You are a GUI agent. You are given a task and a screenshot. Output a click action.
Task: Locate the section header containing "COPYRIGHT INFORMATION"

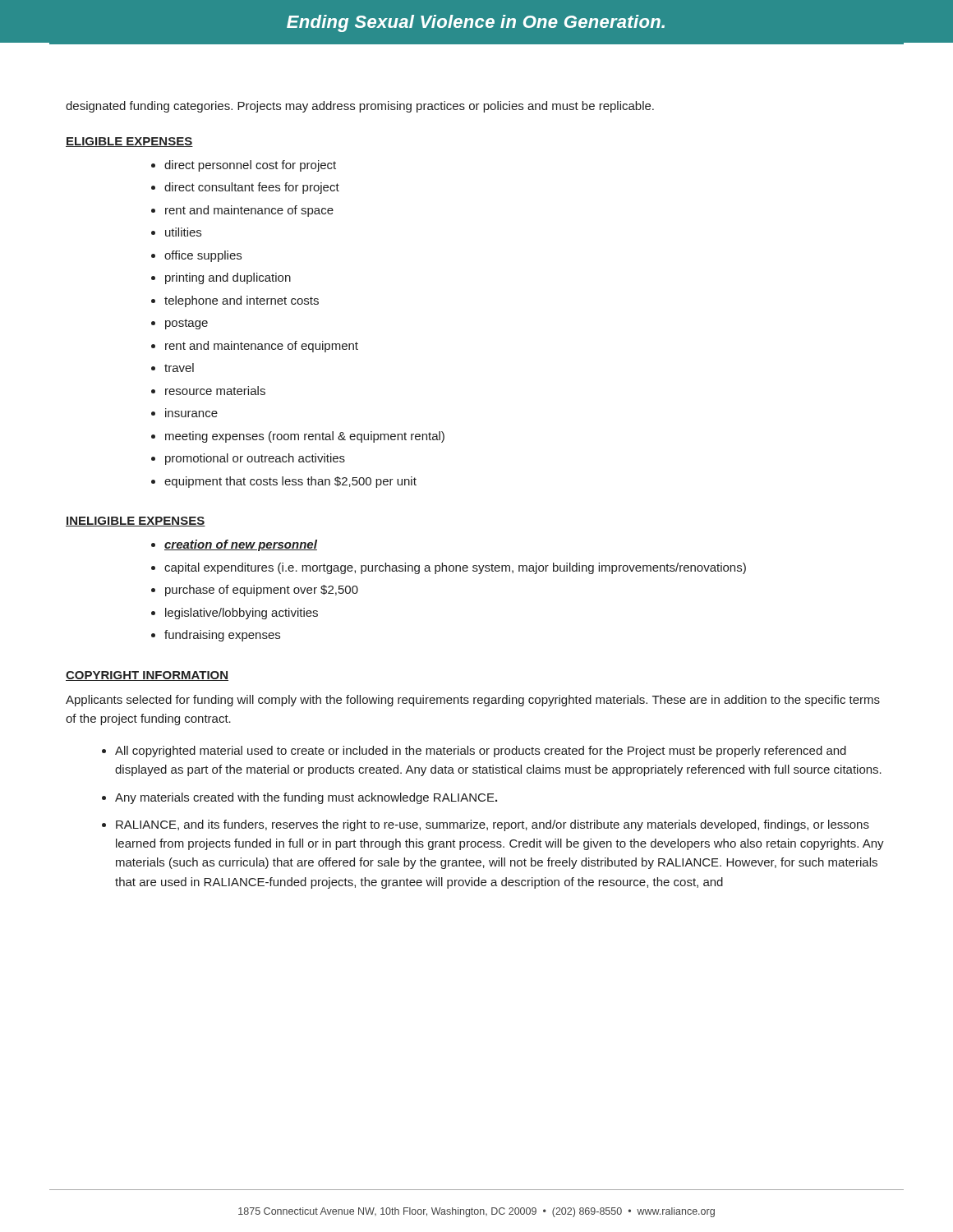pos(147,674)
